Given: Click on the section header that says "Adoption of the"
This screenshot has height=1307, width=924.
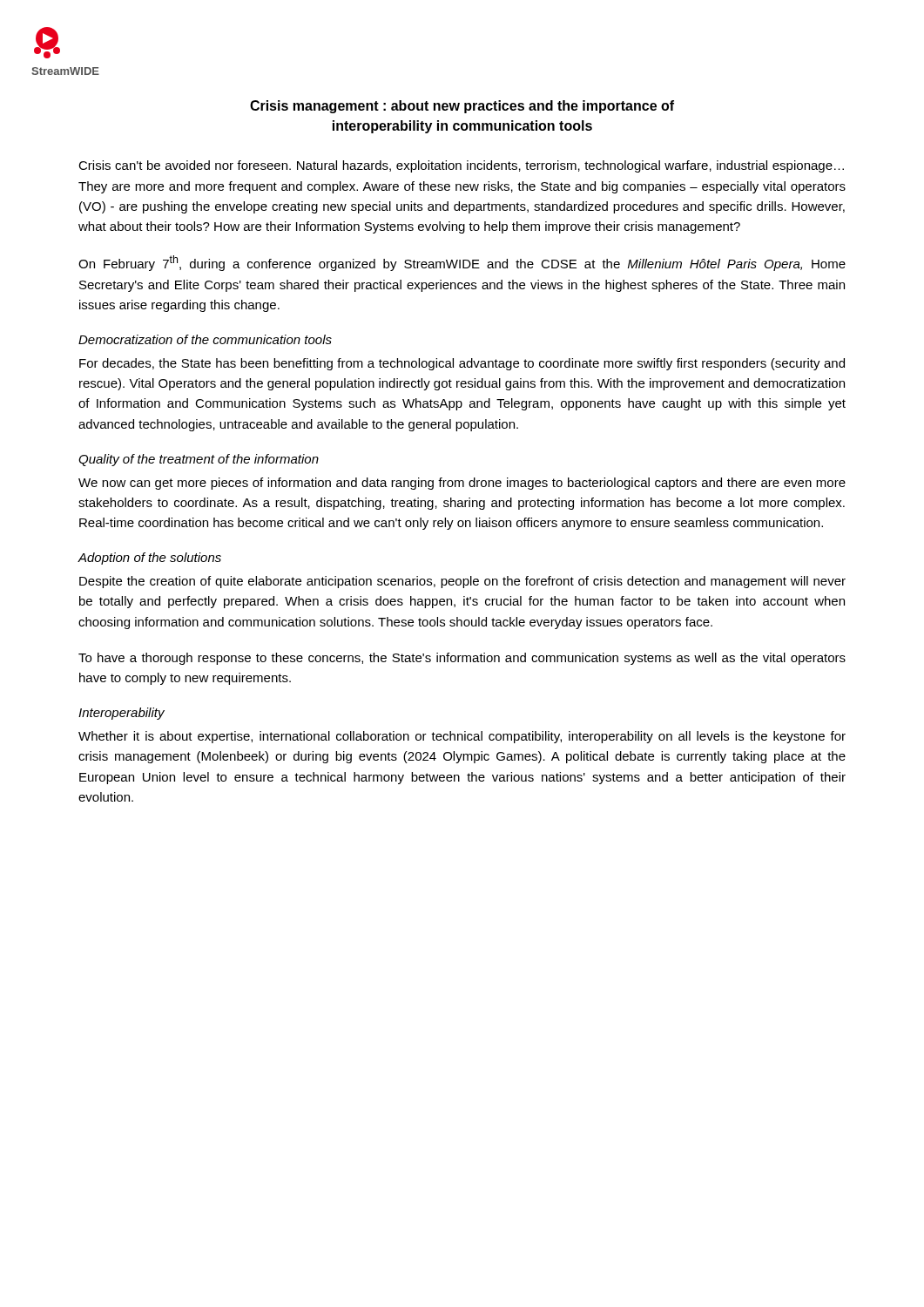Looking at the screenshot, I should pyautogui.click(x=150, y=558).
